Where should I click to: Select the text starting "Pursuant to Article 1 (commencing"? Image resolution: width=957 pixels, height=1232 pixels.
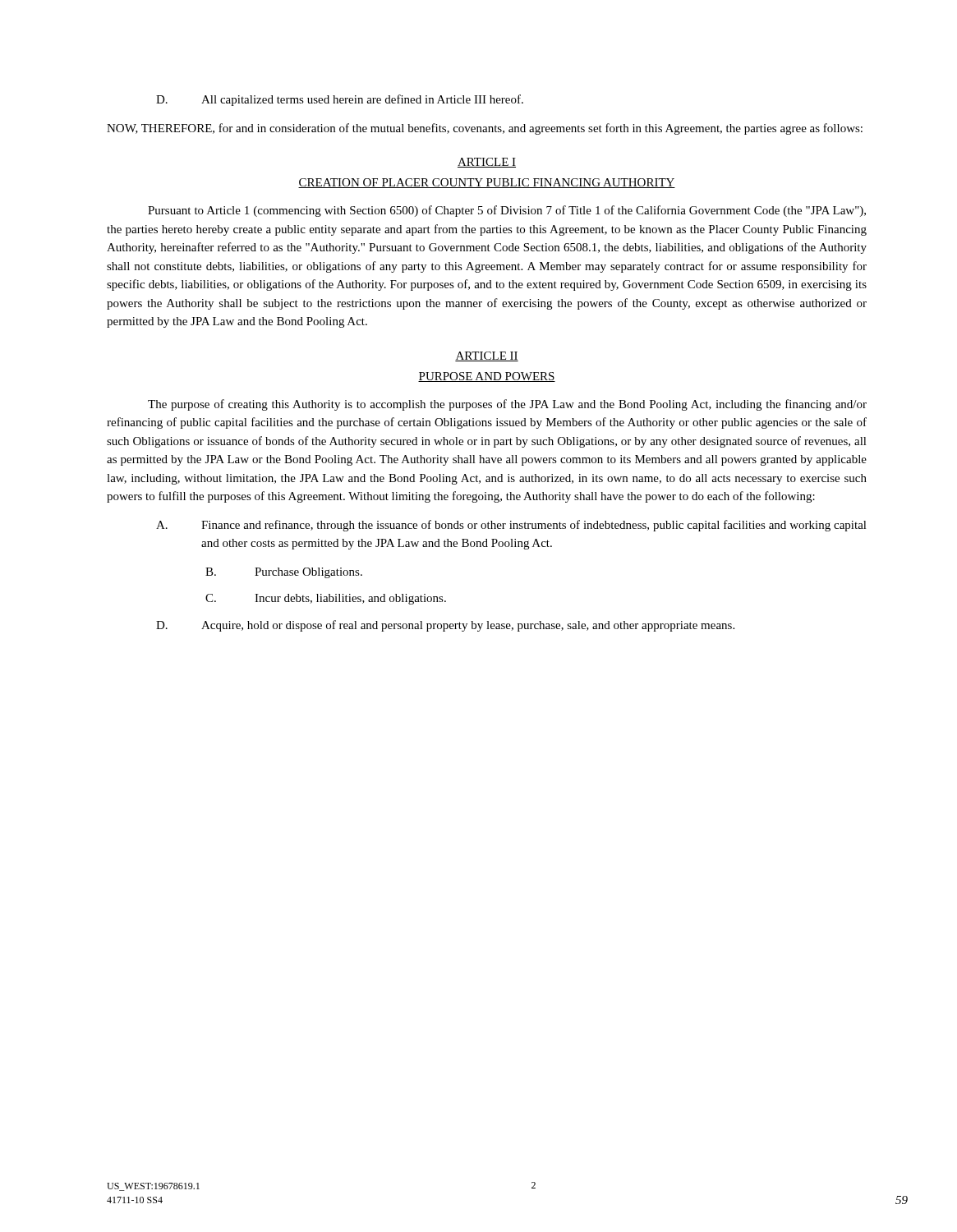pos(487,266)
